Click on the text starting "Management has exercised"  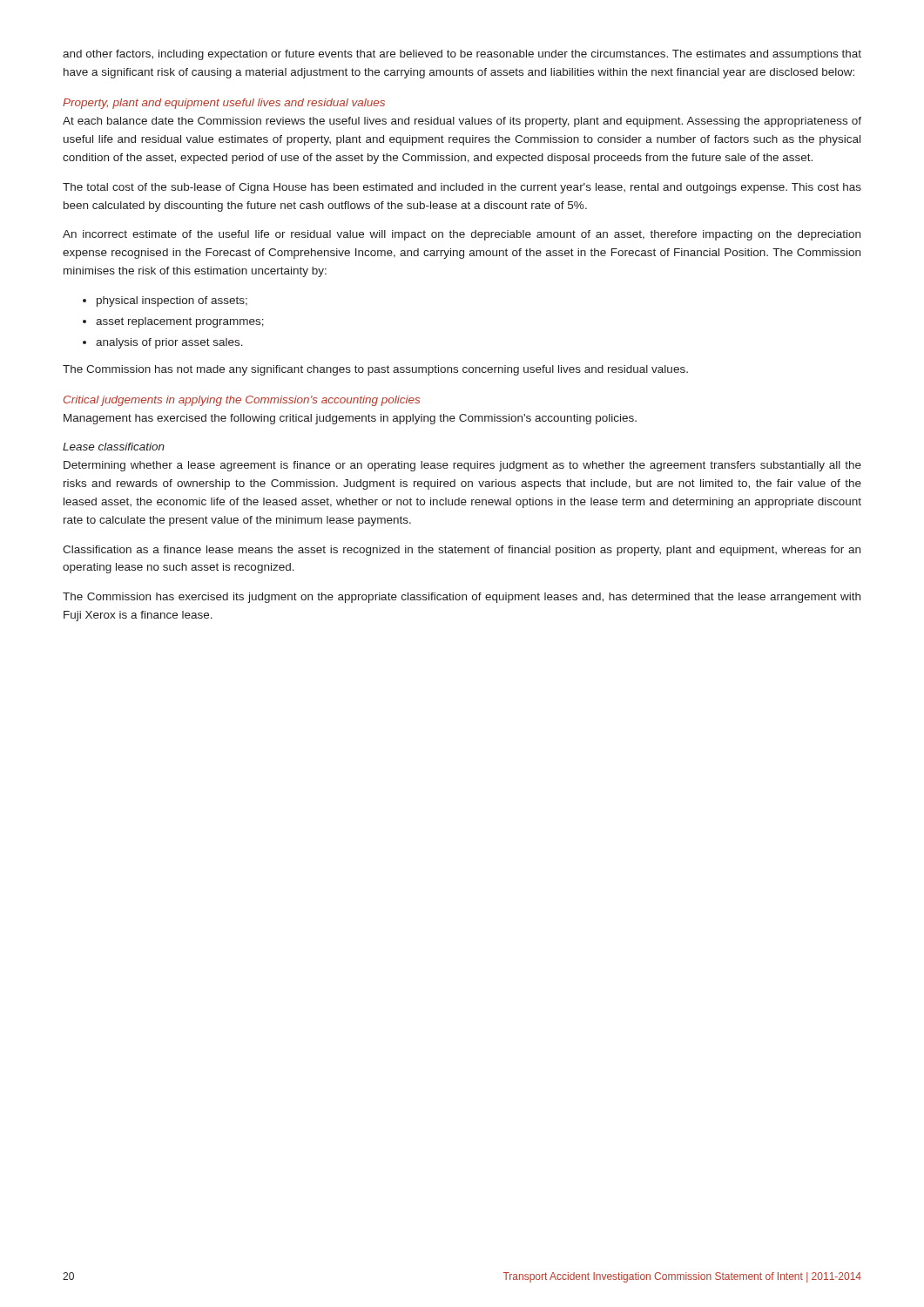(350, 418)
